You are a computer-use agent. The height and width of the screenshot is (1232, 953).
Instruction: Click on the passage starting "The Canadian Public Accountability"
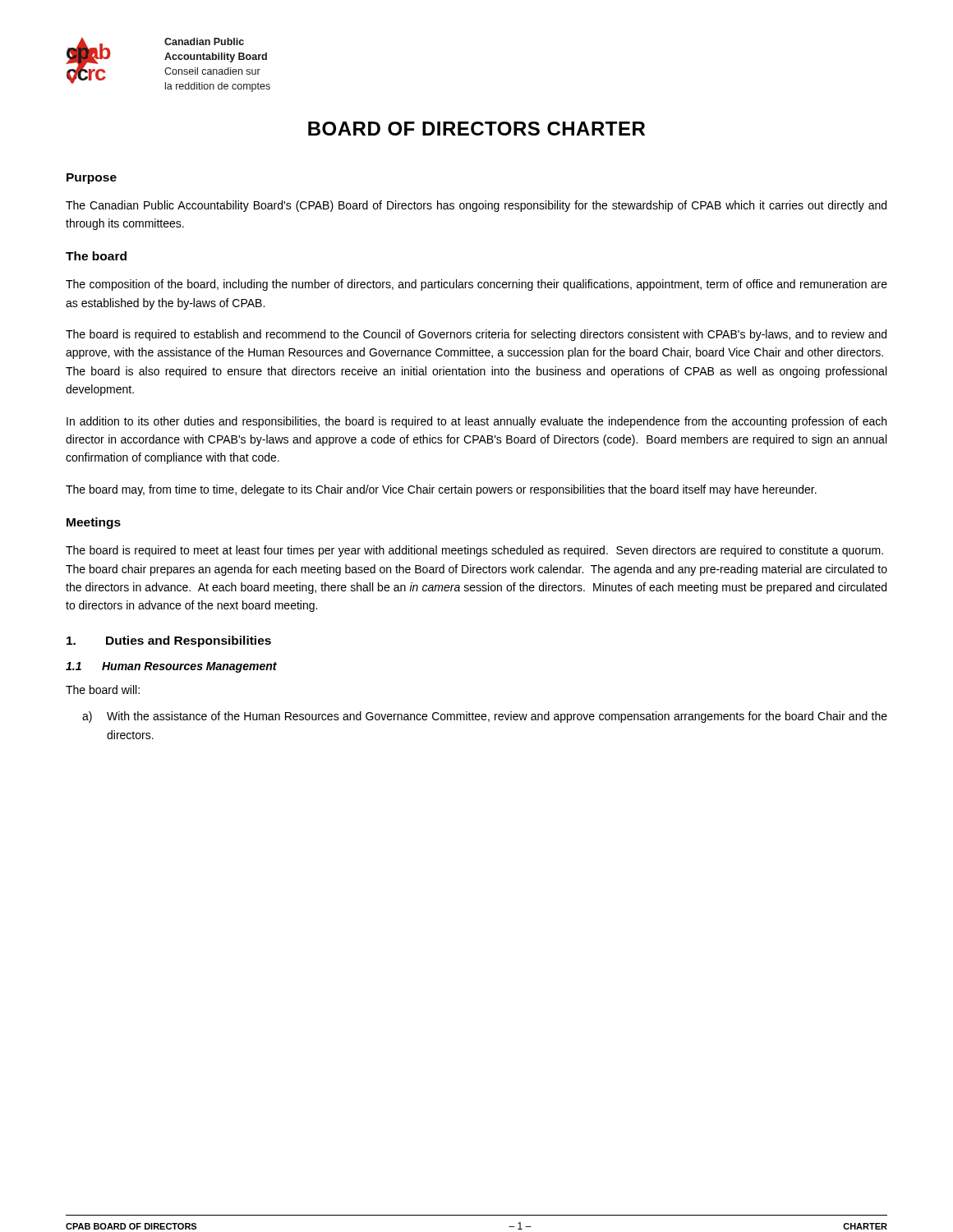tap(476, 214)
